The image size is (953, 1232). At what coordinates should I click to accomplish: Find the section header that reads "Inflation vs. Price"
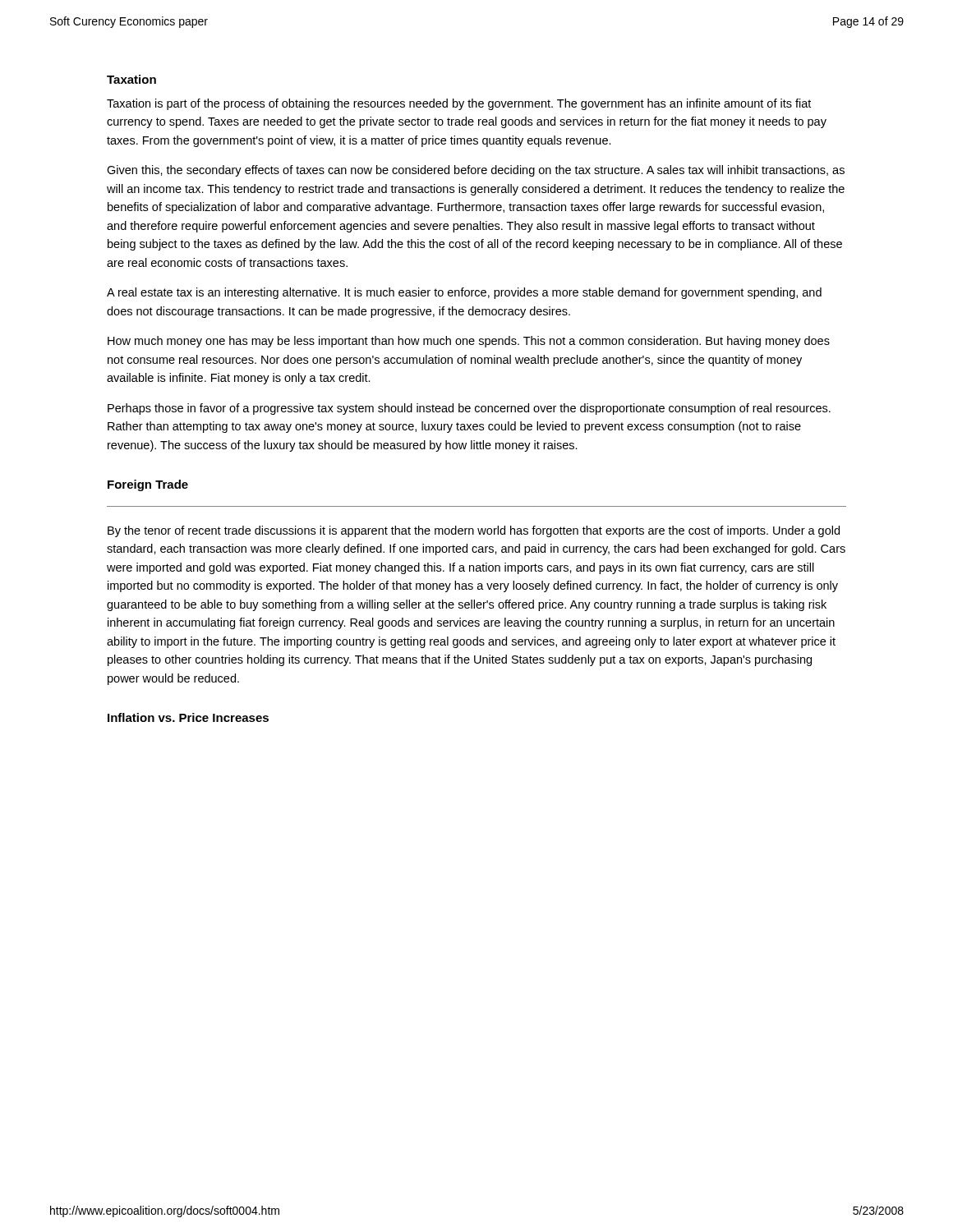pyautogui.click(x=188, y=718)
